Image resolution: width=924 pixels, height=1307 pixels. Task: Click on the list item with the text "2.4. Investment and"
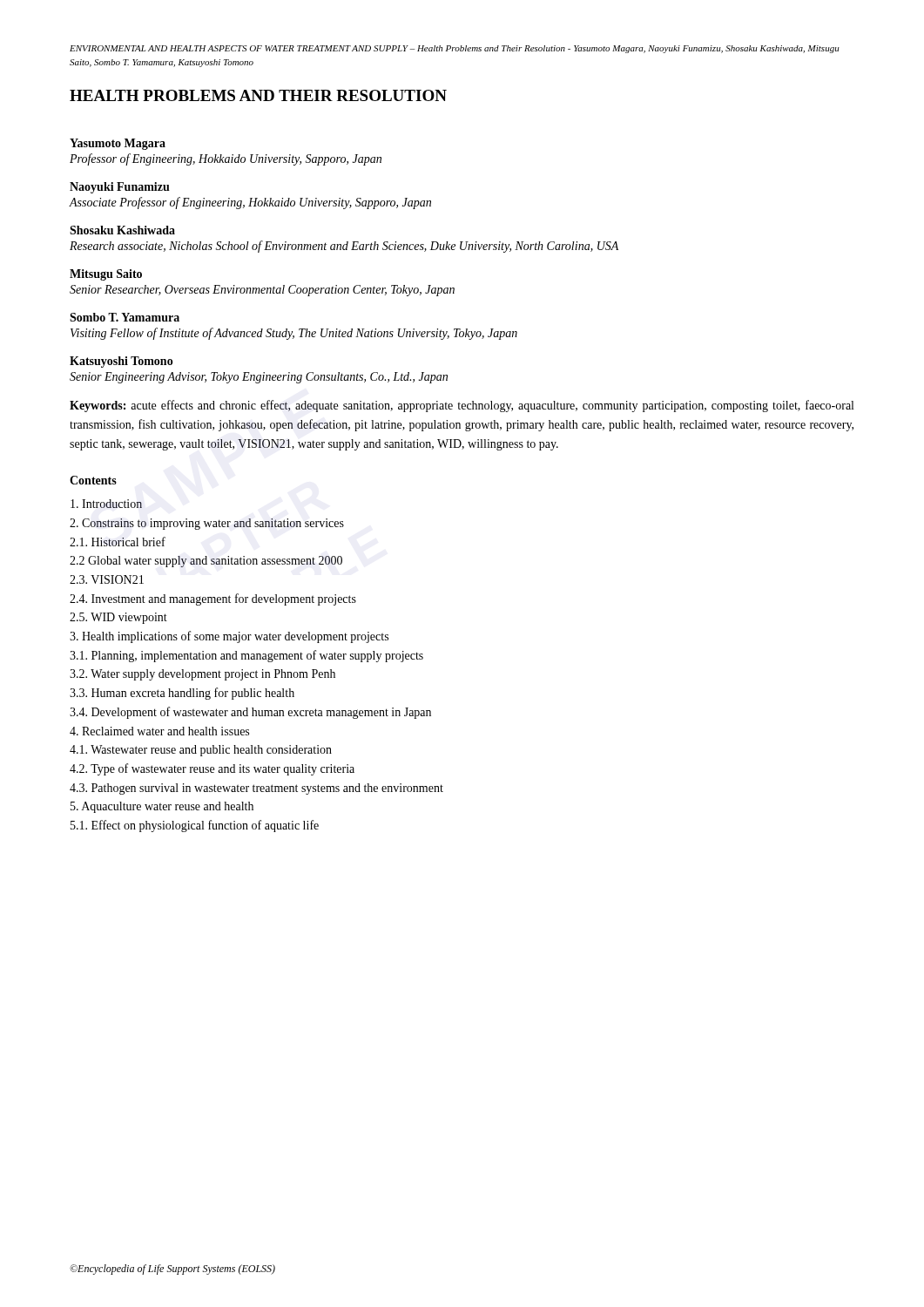tap(213, 599)
